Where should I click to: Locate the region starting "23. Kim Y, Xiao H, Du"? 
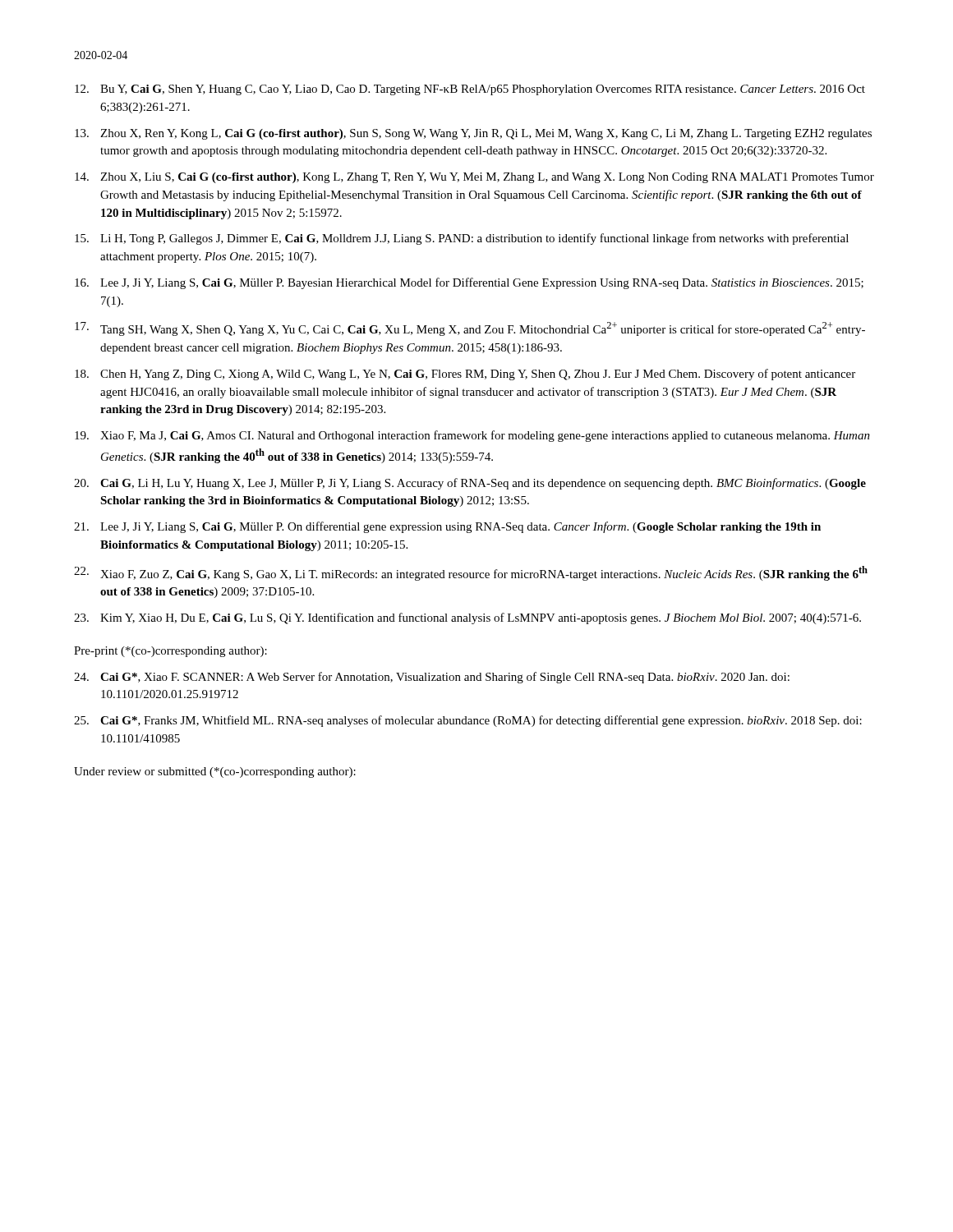[x=476, y=618]
